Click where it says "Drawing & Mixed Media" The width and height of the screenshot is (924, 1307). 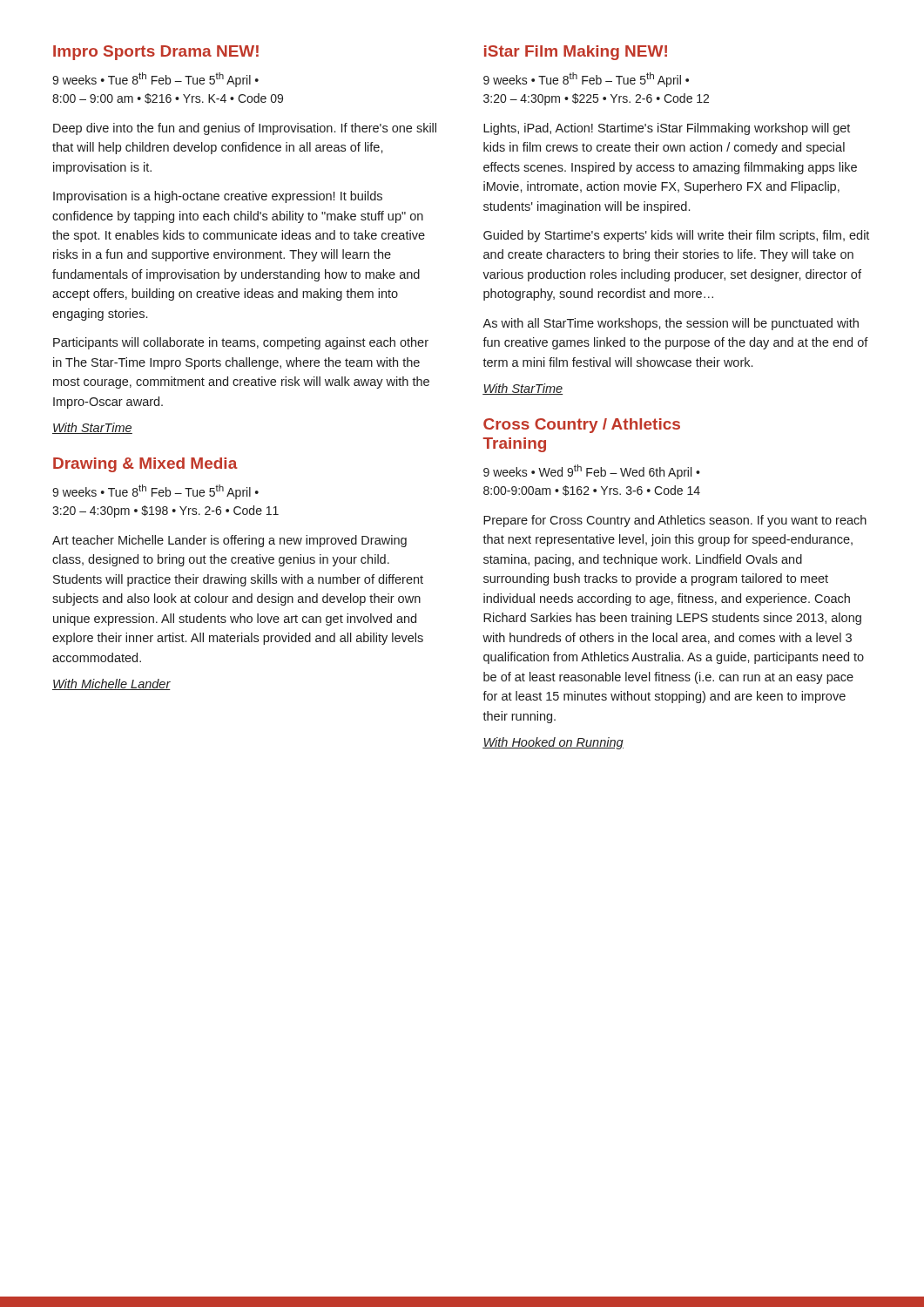click(x=145, y=463)
